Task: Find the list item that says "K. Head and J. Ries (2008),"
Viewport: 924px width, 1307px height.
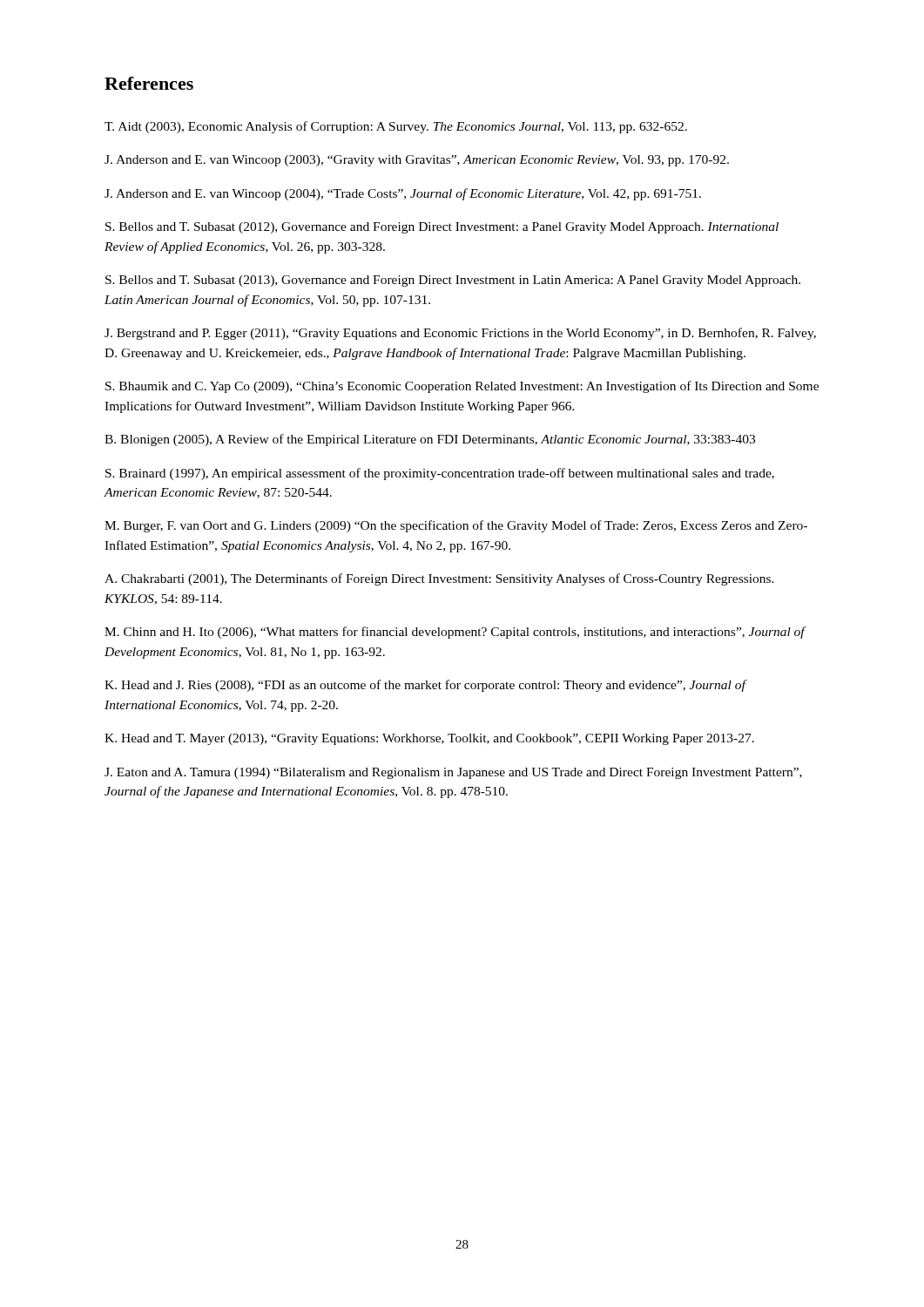Action: coord(425,694)
